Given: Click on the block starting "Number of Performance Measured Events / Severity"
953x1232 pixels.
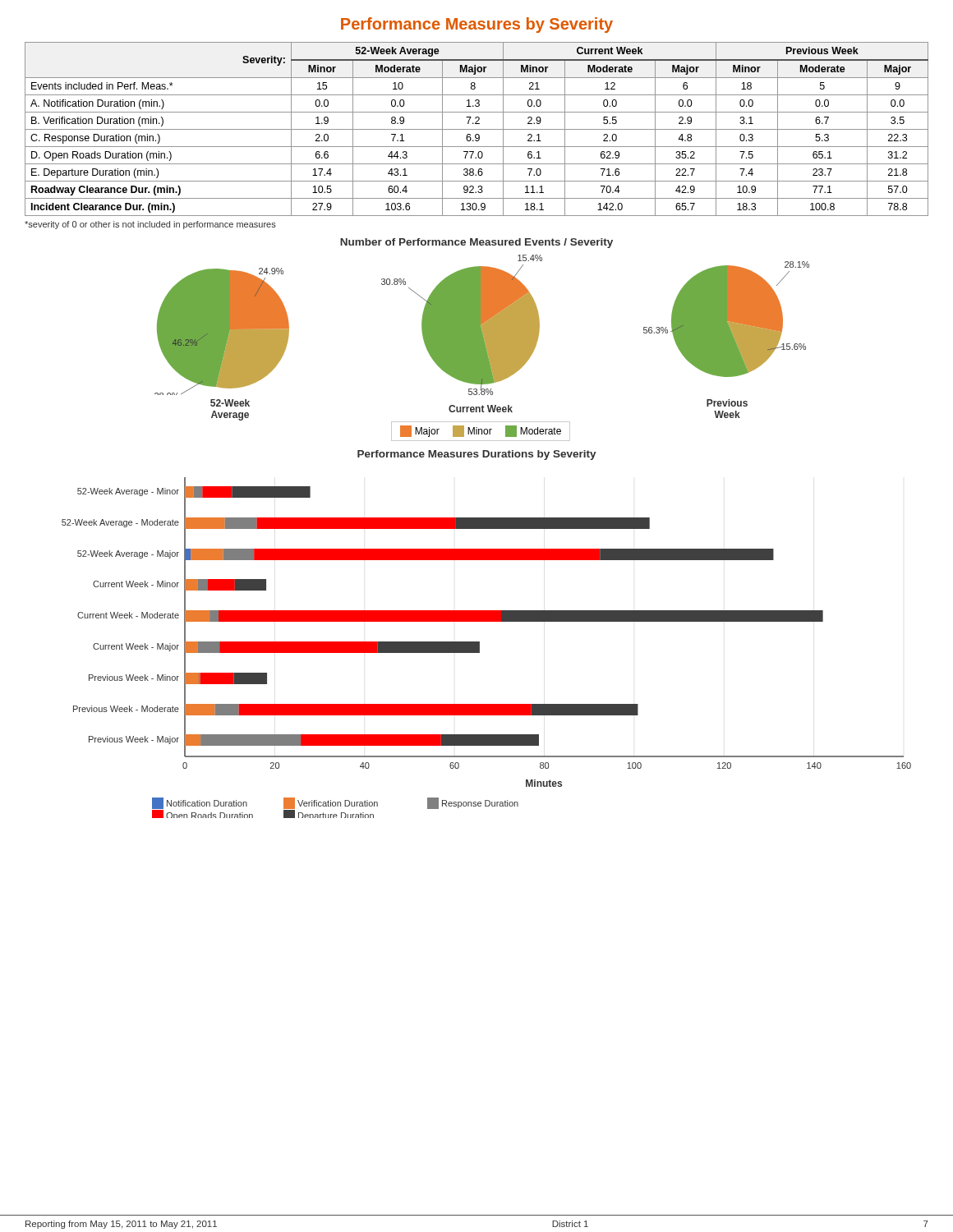Looking at the screenshot, I should pyautogui.click(x=476, y=242).
